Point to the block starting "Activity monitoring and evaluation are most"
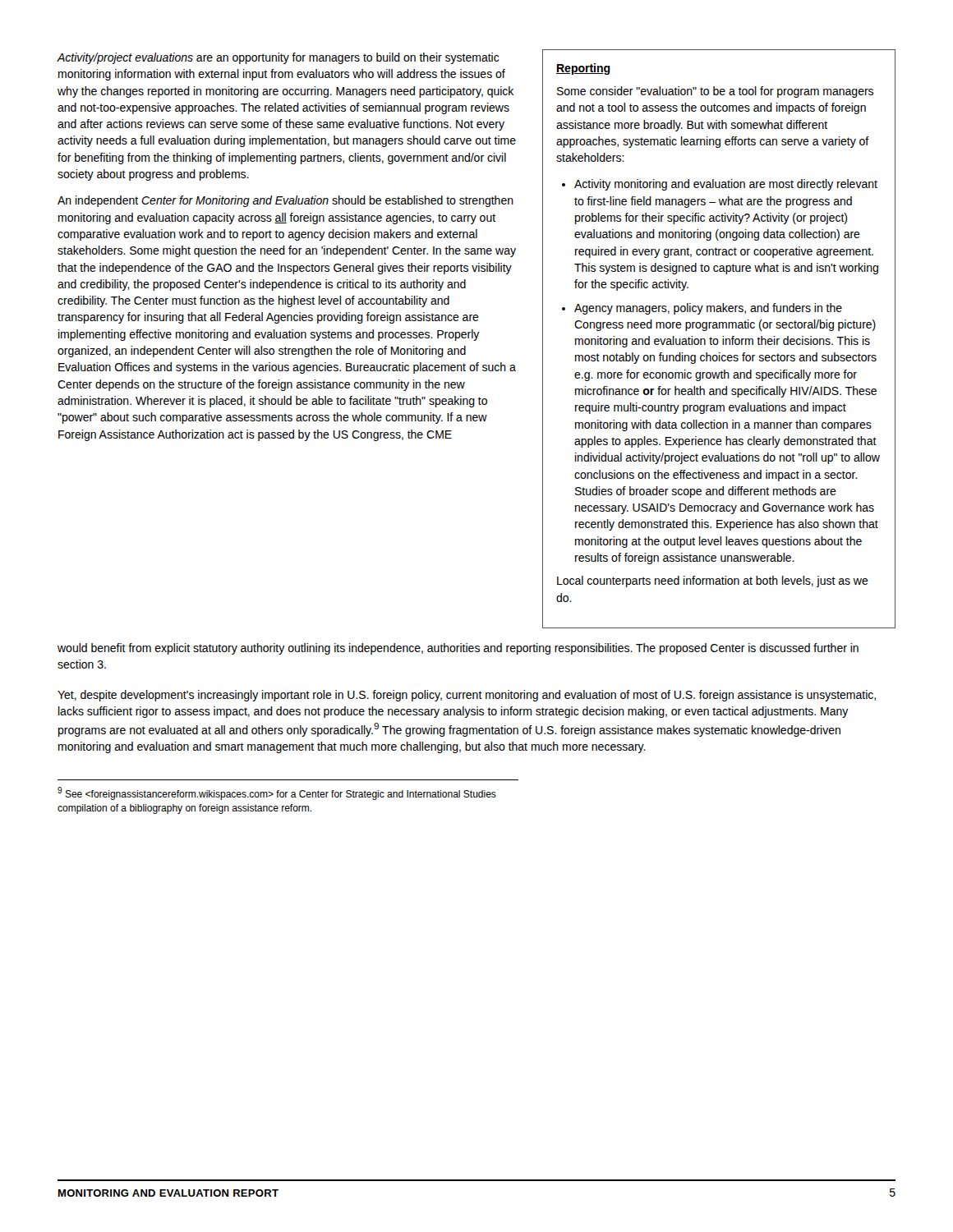Viewport: 953px width, 1232px height. point(719,371)
